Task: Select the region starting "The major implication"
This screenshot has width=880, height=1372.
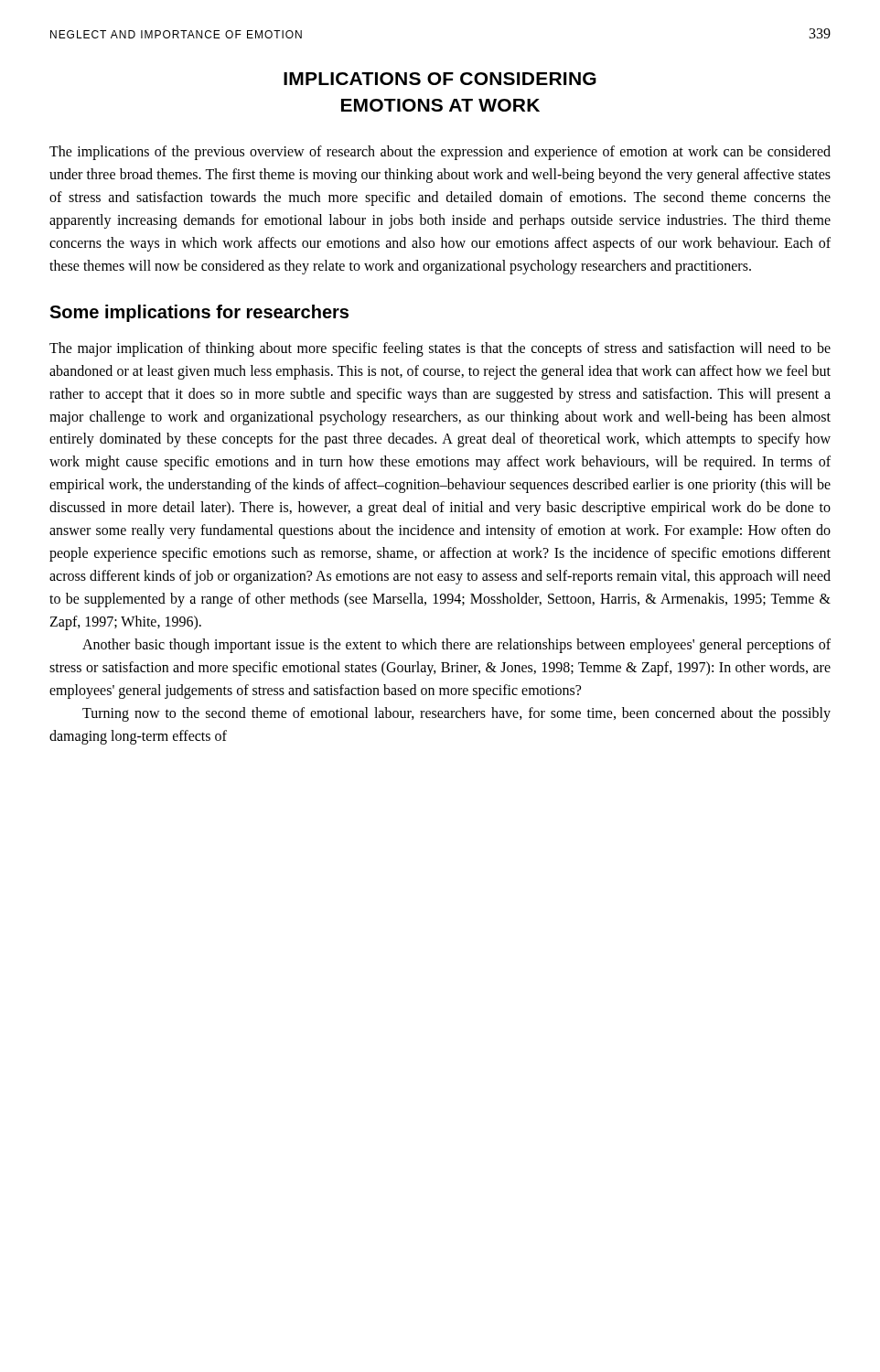Action: coord(440,485)
